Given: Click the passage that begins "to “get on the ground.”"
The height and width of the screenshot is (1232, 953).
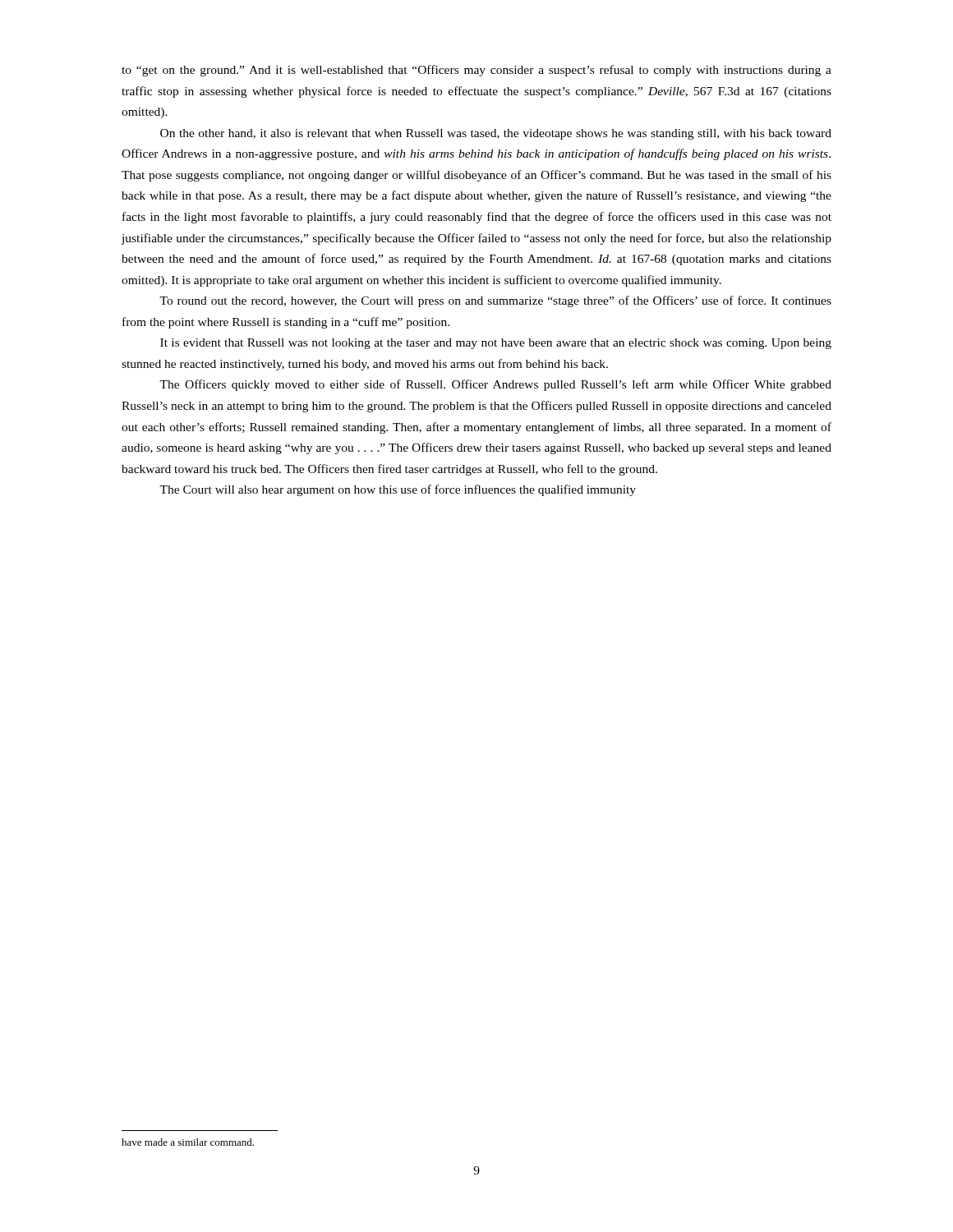Looking at the screenshot, I should tap(476, 91).
